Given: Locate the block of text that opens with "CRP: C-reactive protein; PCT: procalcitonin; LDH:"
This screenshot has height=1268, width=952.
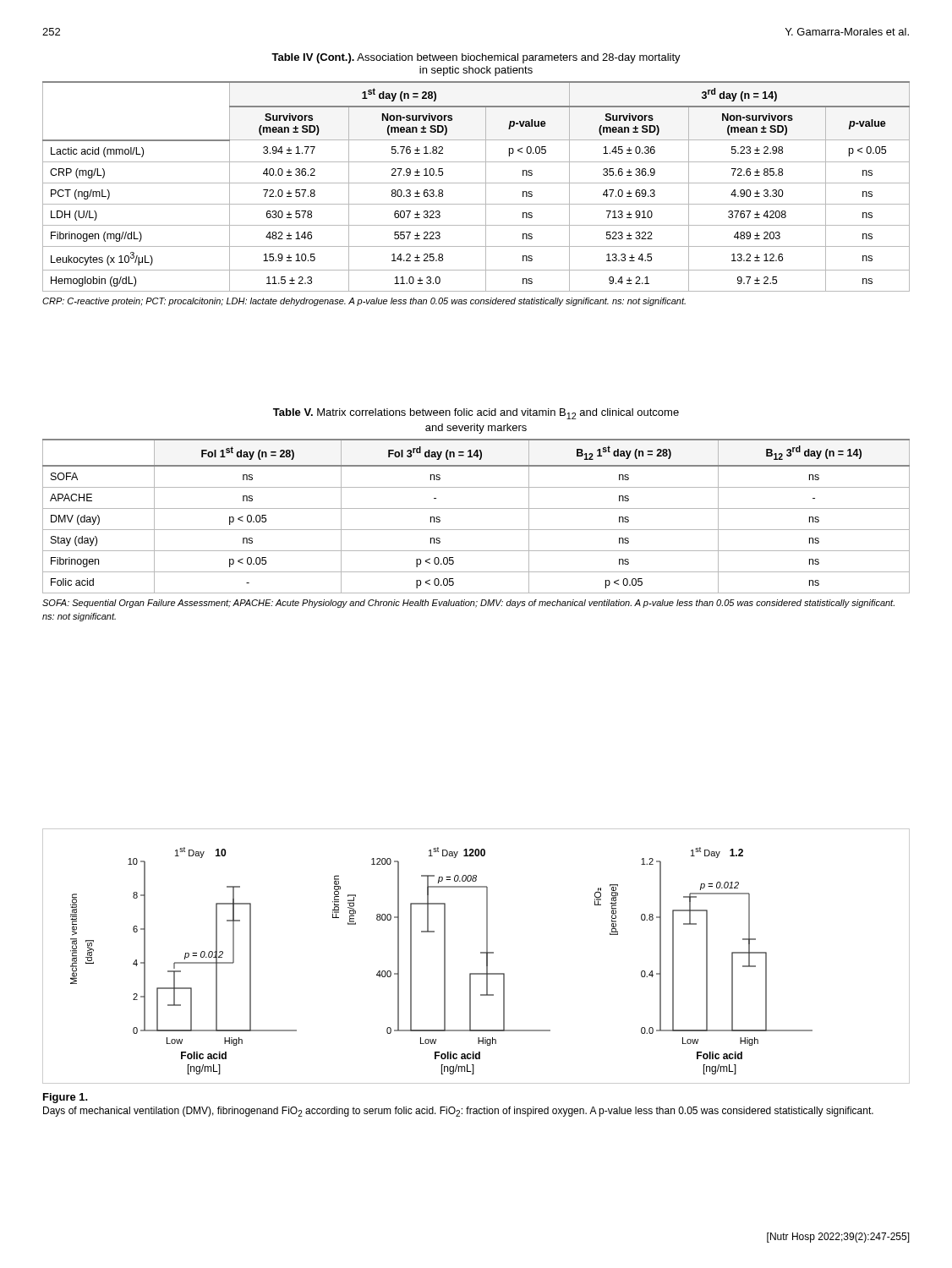Looking at the screenshot, I should tap(364, 301).
